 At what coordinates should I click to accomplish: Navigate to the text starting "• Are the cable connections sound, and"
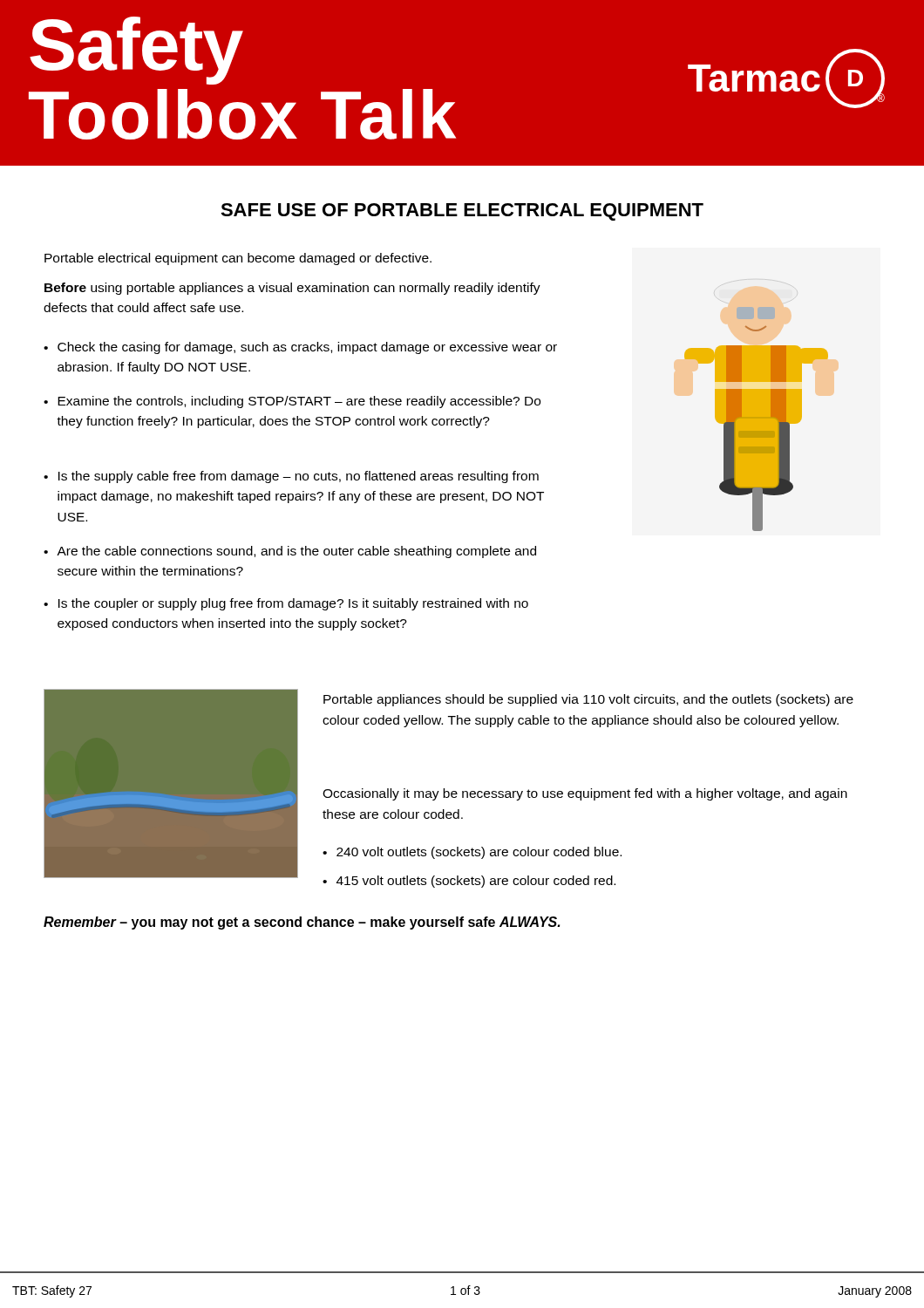pos(304,561)
